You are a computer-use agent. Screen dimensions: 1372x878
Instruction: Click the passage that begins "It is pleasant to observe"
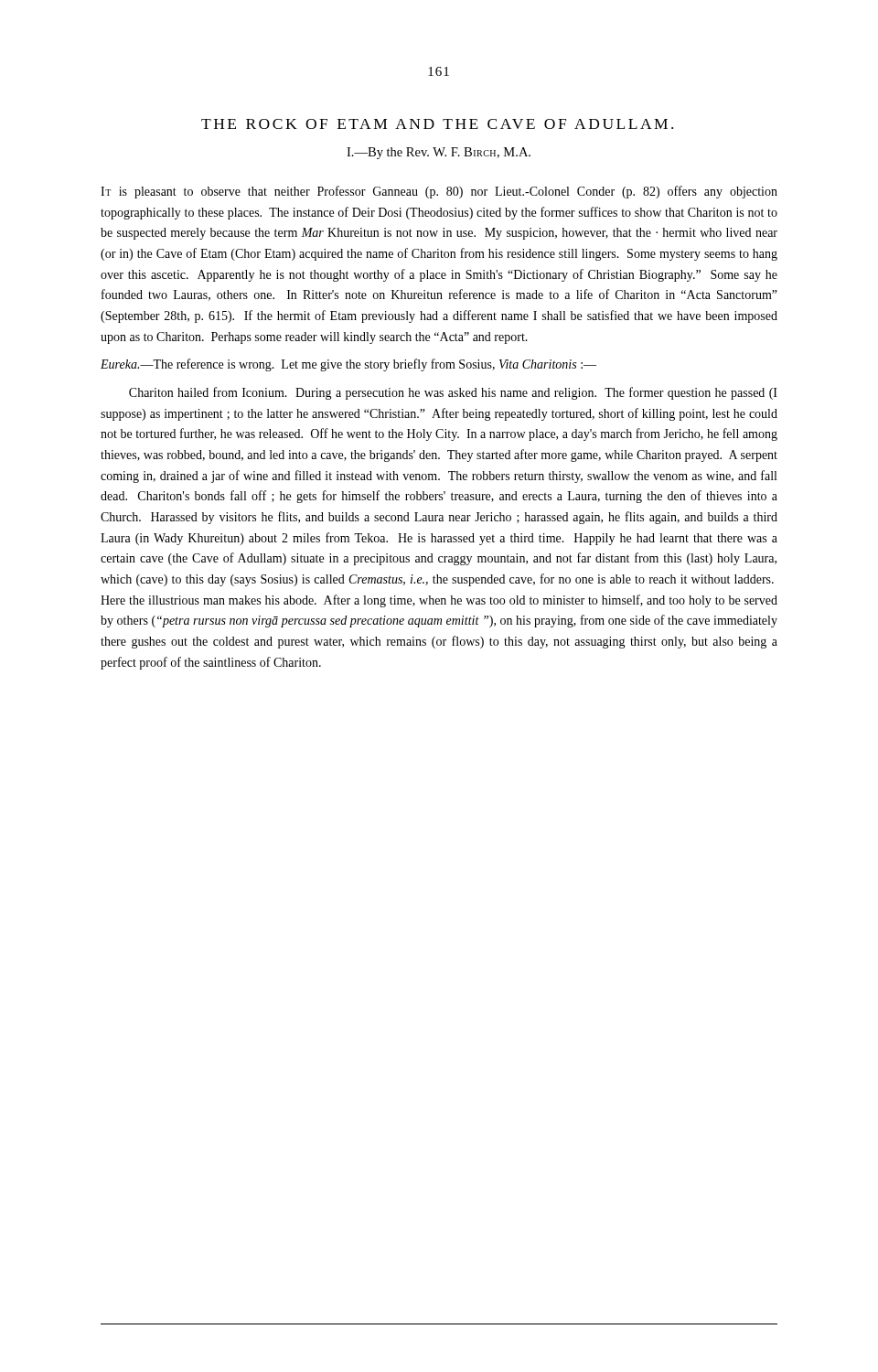tap(439, 265)
